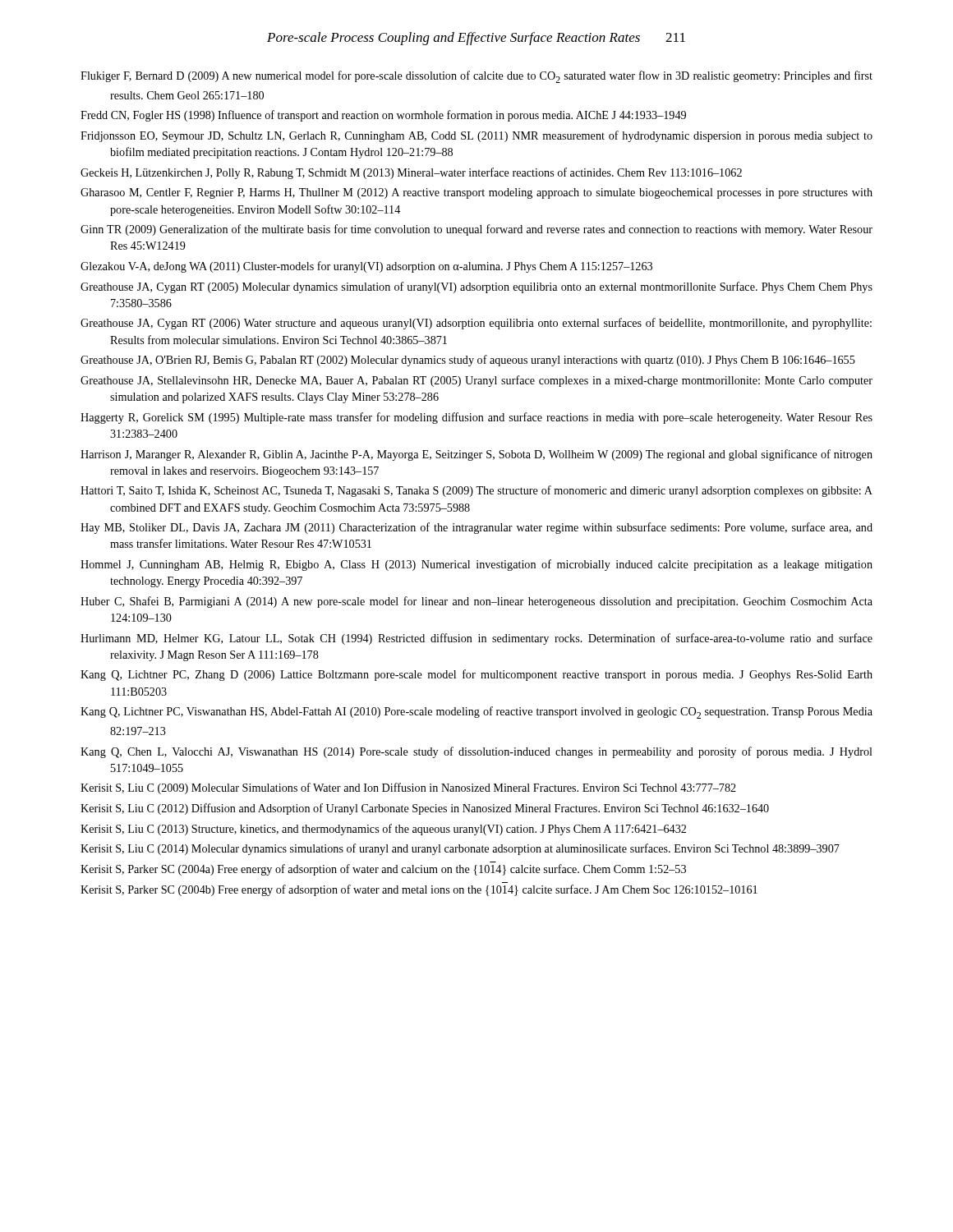The width and height of the screenshot is (953, 1232).
Task: Where is the passage that starts "Hattori T, Saito T, Ishida K, Scheinost AC,"?
Action: (476, 499)
